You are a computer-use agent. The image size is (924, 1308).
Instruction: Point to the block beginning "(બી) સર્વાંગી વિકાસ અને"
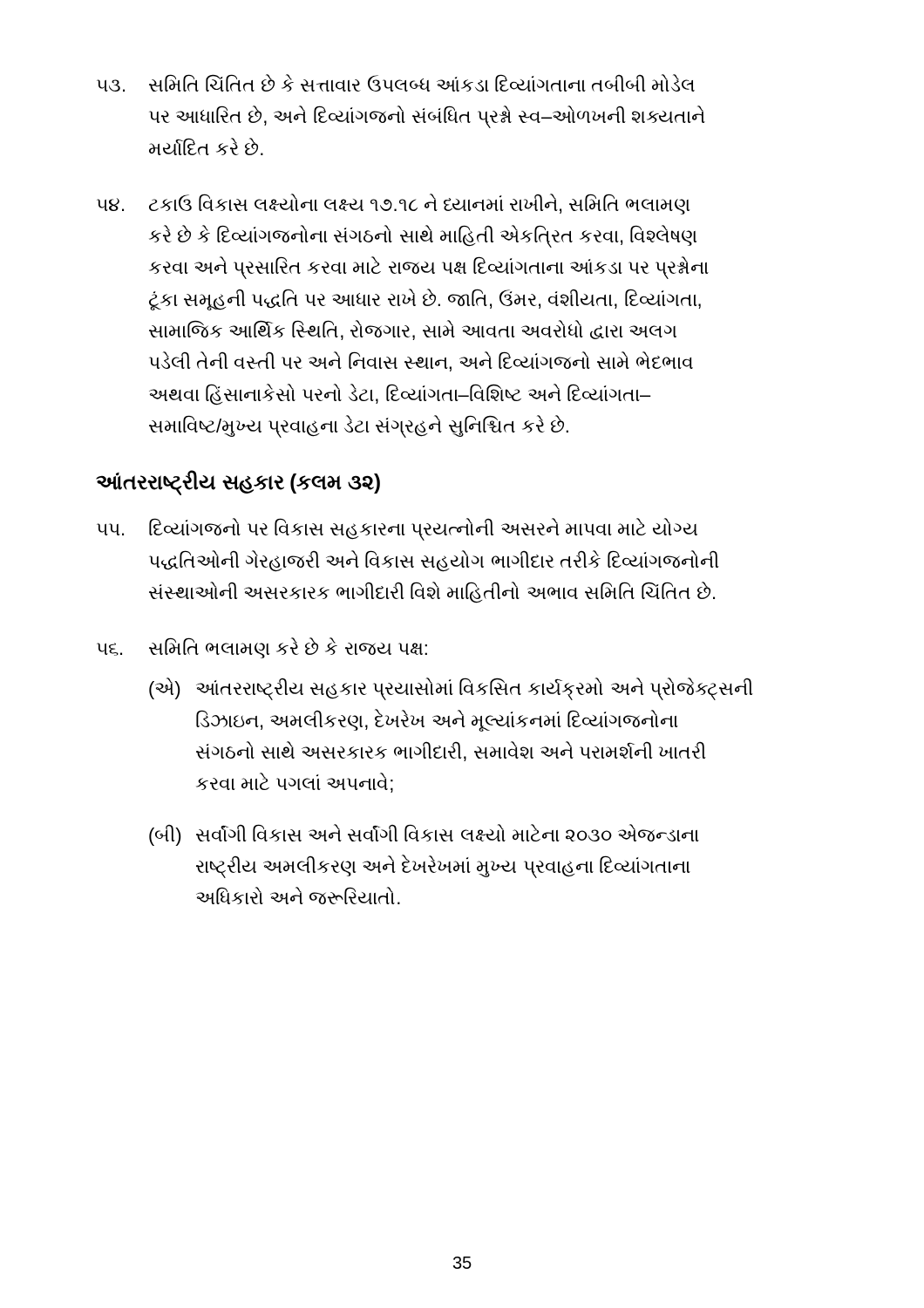[424, 867]
